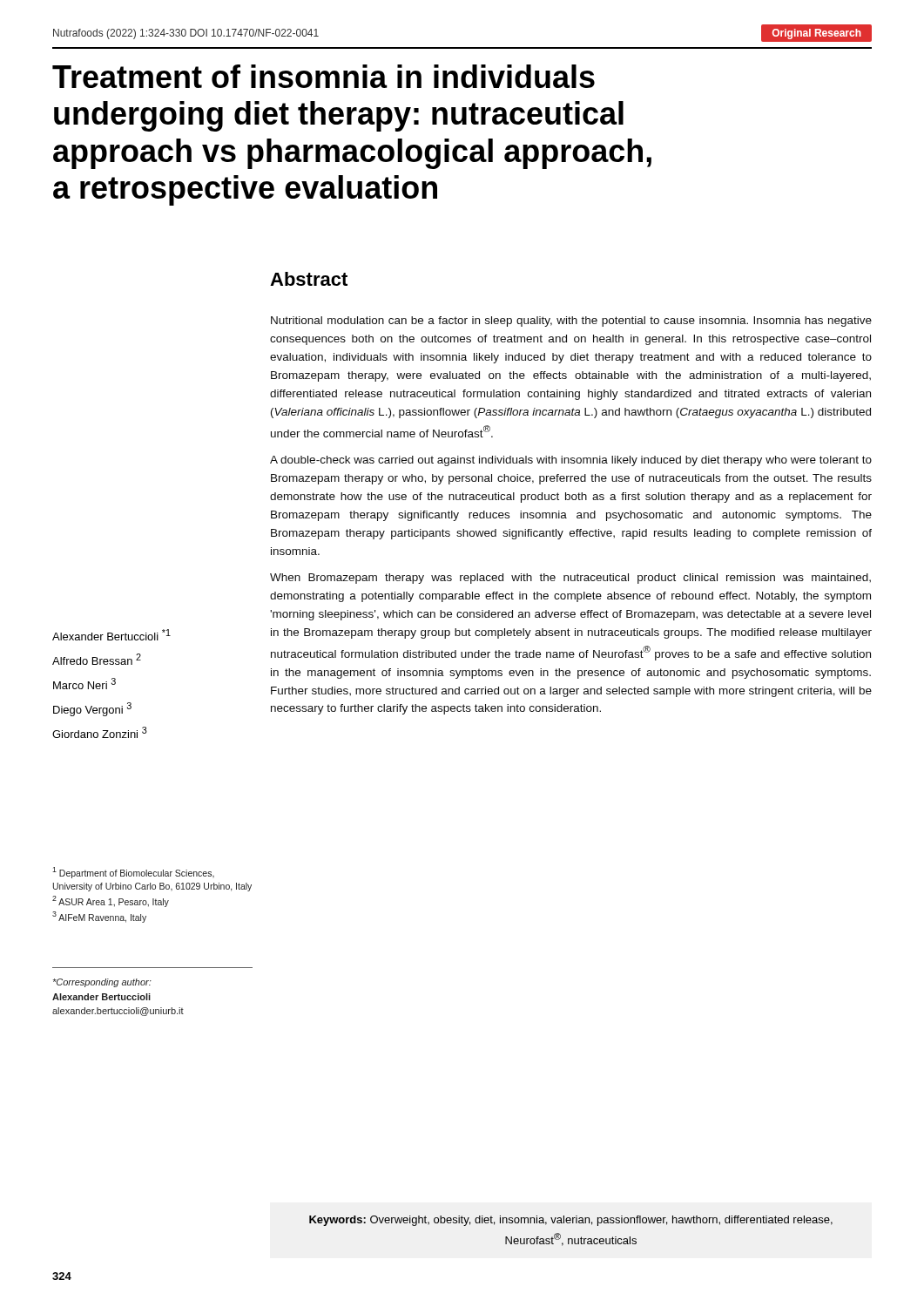Locate the list item with the text "Marco Neri 3"

(84, 684)
